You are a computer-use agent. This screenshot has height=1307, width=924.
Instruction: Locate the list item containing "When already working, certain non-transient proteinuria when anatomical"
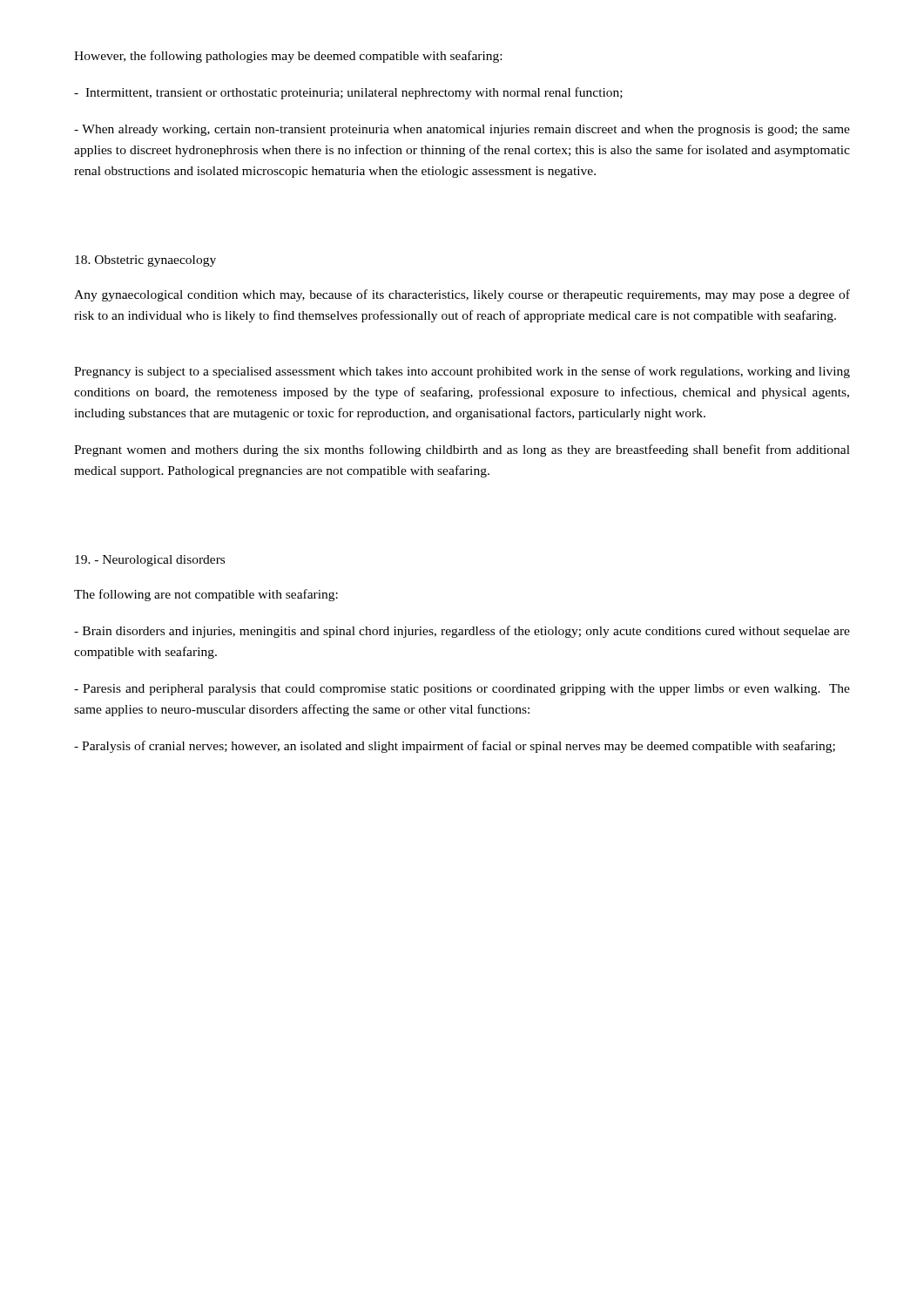click(462, 149)
